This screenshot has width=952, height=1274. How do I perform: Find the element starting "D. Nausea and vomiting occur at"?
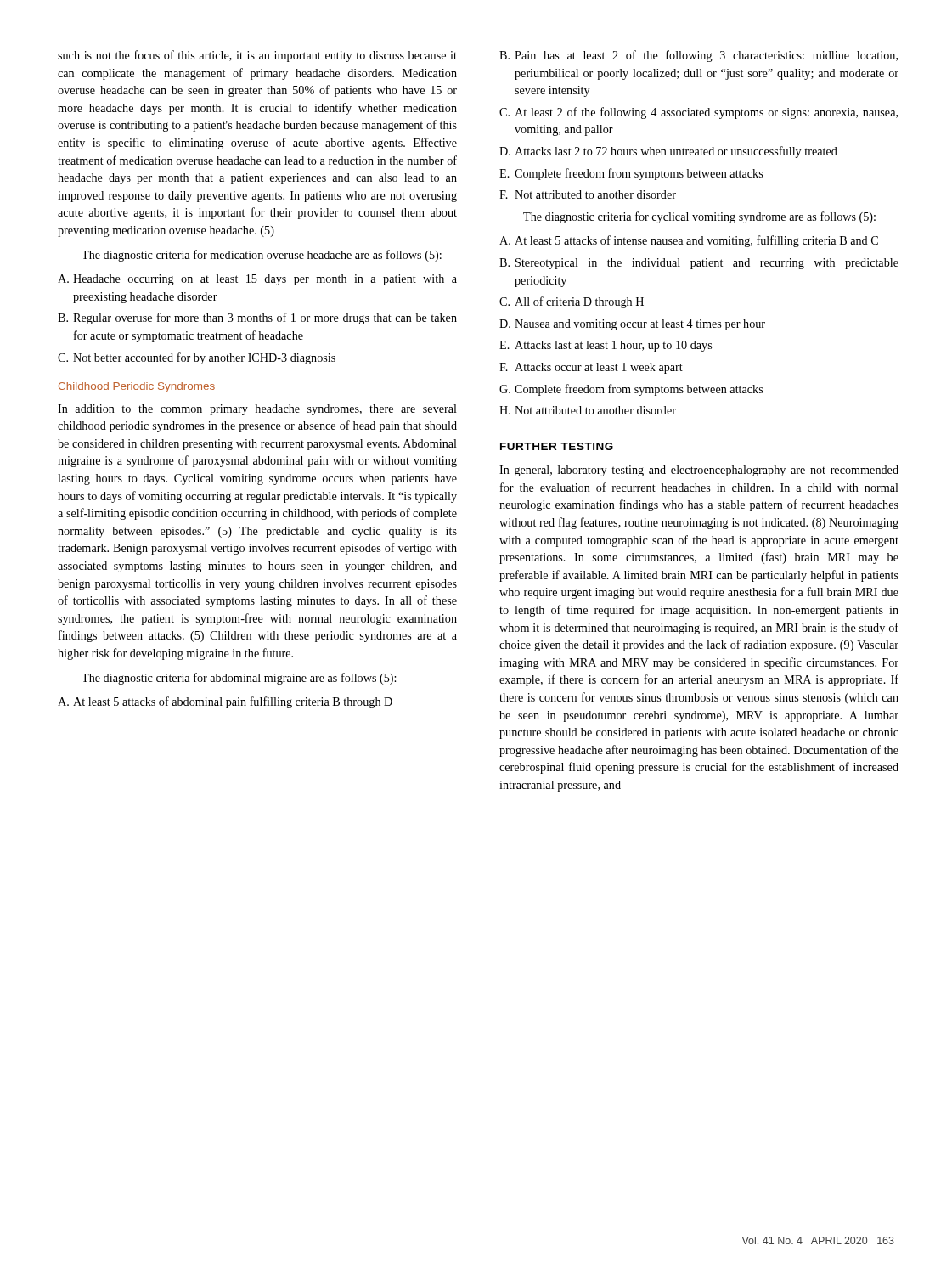tap(699, 324)
